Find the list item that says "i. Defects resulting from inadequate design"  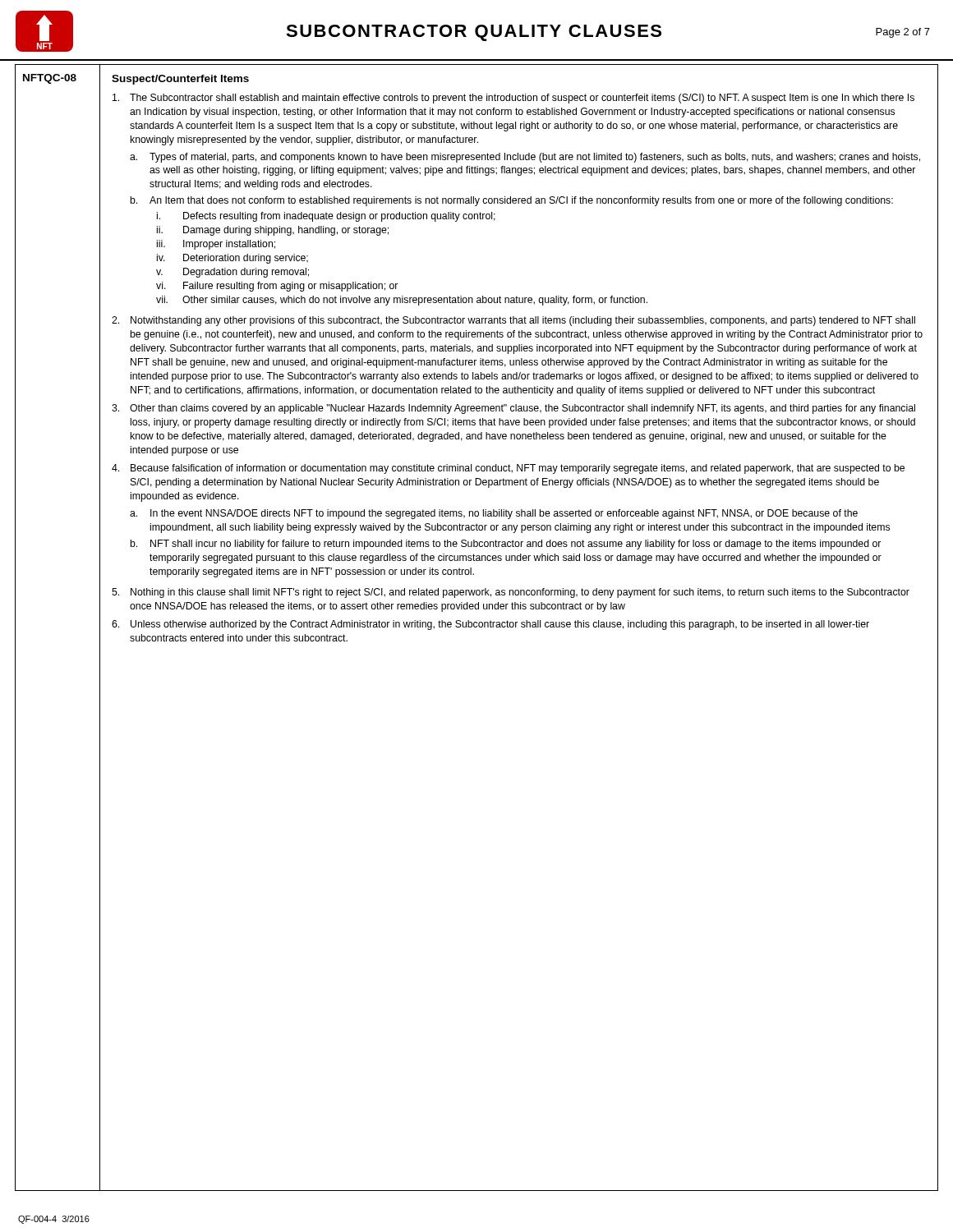(x=323, y=217)
